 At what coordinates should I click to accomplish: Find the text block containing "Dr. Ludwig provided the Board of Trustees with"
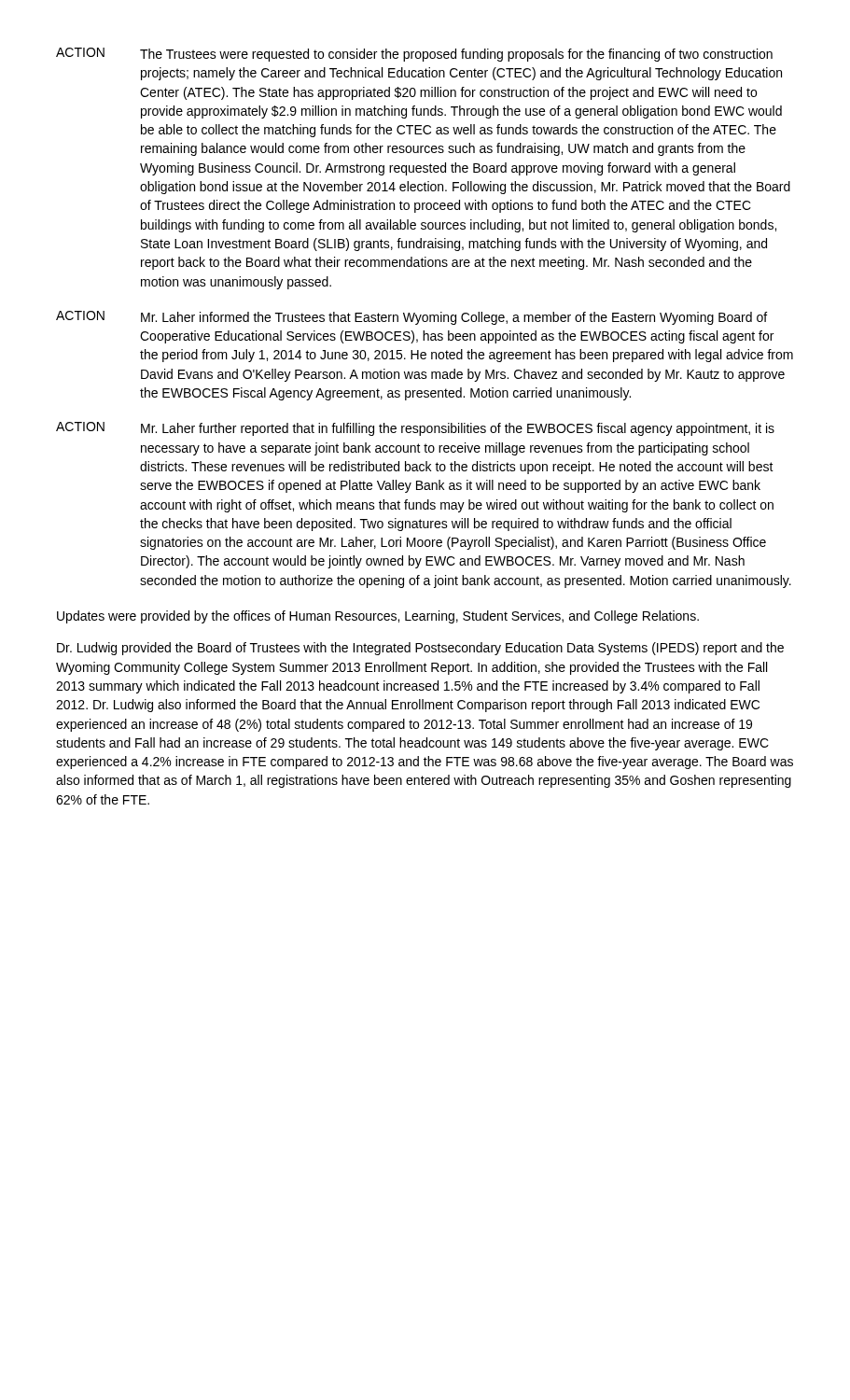[425, 724]
